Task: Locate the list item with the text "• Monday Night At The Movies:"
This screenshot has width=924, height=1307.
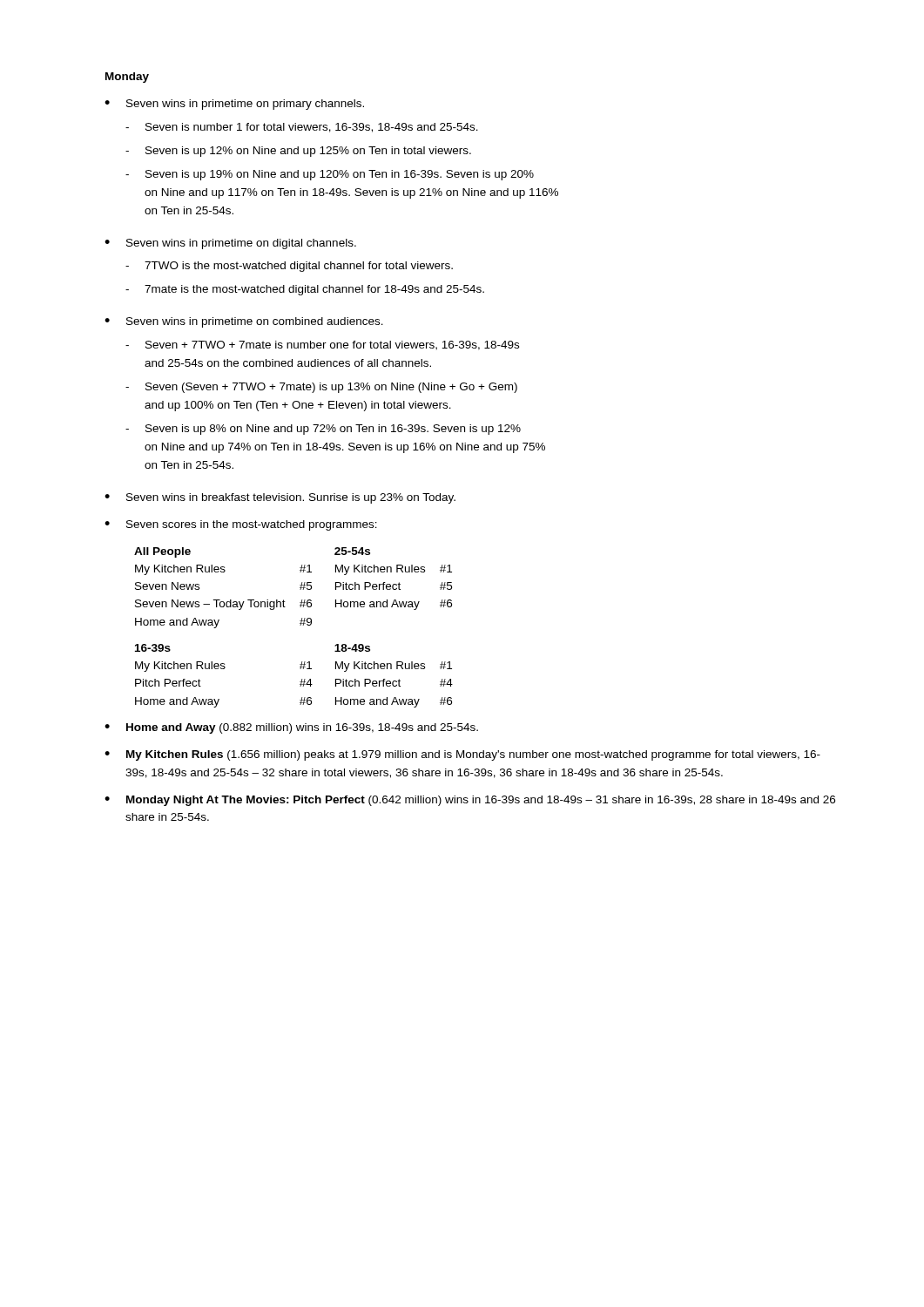Action: click(x=471, y=809)
